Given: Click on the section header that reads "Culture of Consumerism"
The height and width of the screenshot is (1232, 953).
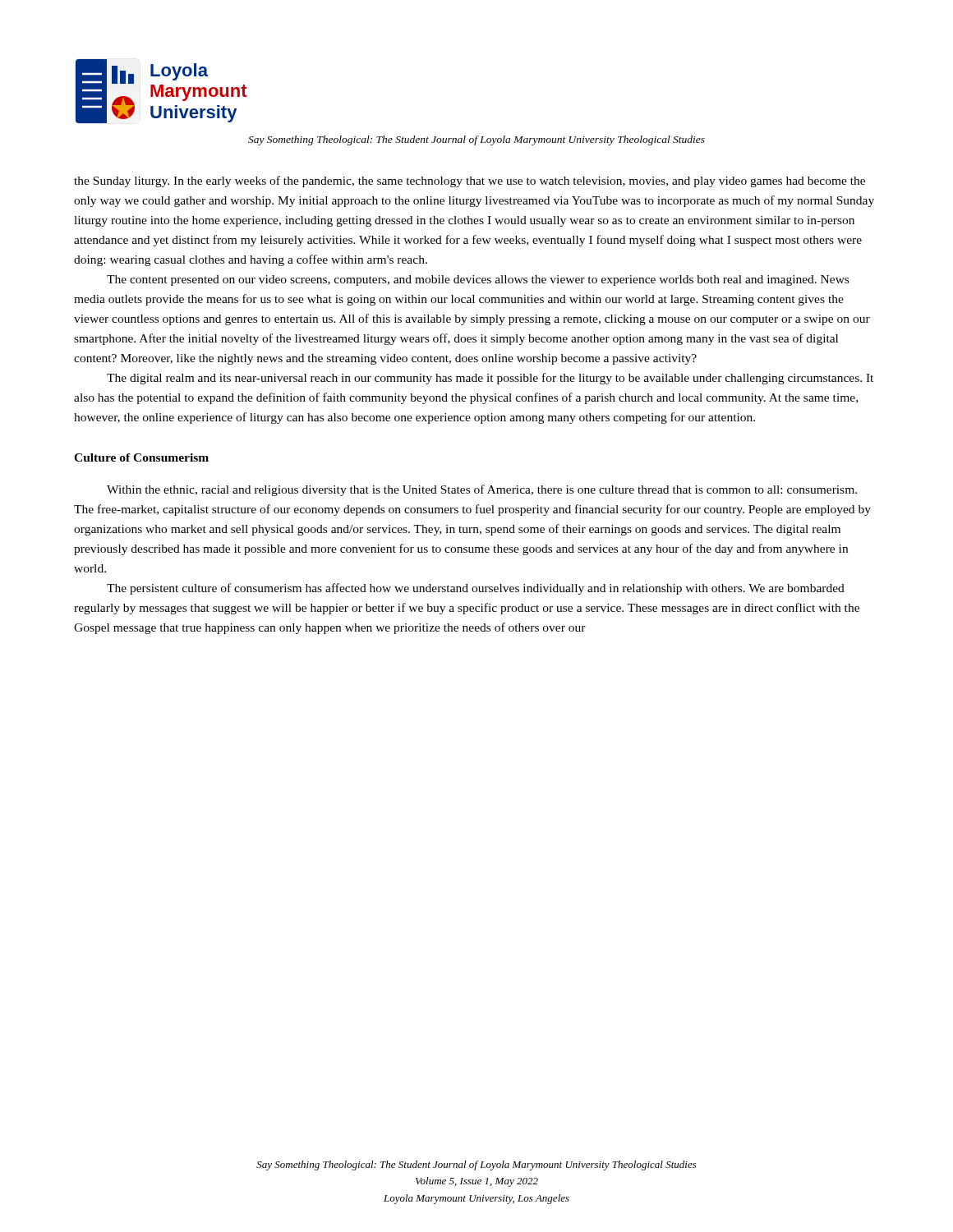Looking at the screenshot, I should (x=141, y=457).
